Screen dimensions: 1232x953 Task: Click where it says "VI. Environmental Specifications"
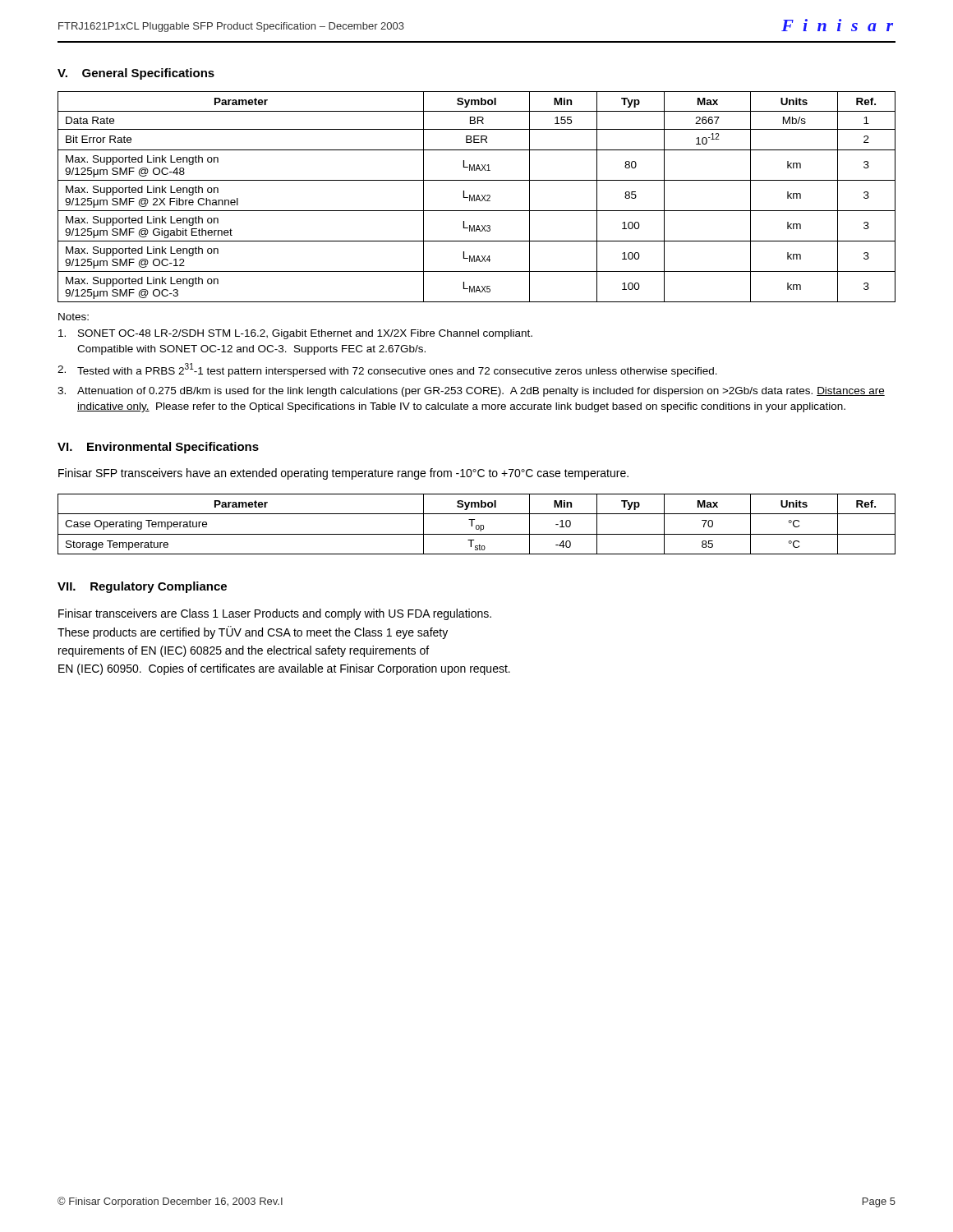(158, 446)
